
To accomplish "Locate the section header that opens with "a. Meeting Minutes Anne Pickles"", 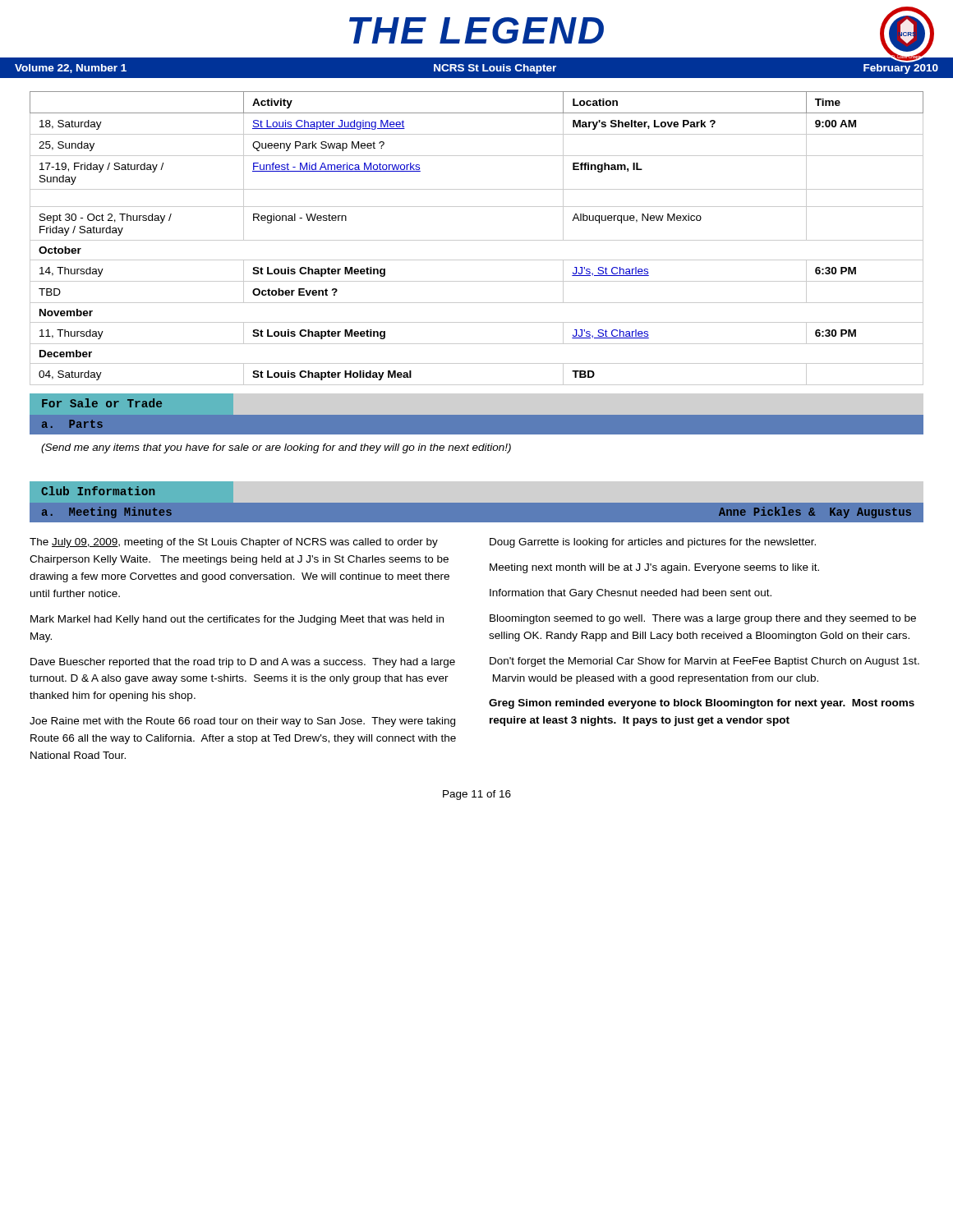I will tap(476, 513).
